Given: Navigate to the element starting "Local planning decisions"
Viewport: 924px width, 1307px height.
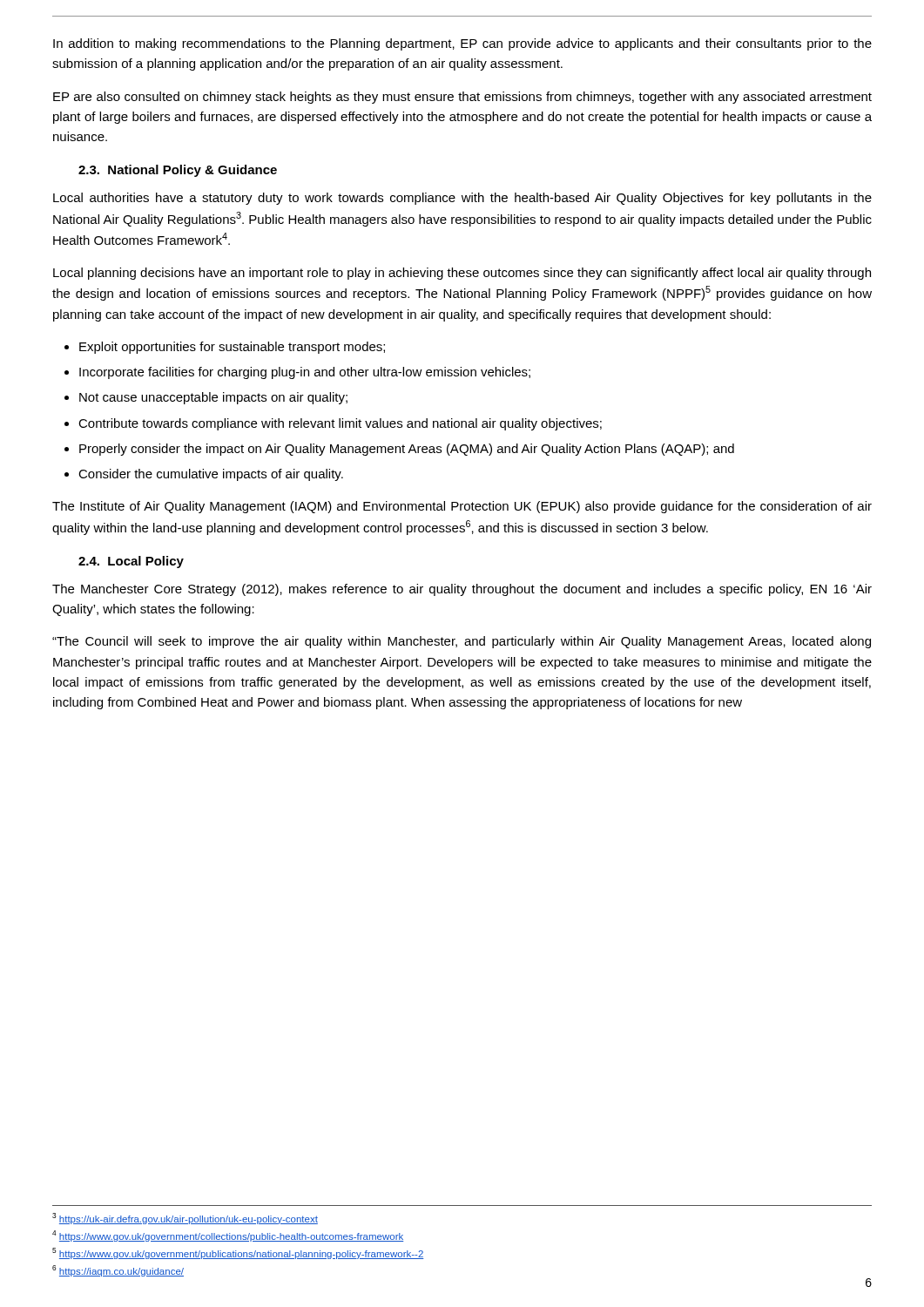Looking at the screenshot, I should [x=462, y=293].
